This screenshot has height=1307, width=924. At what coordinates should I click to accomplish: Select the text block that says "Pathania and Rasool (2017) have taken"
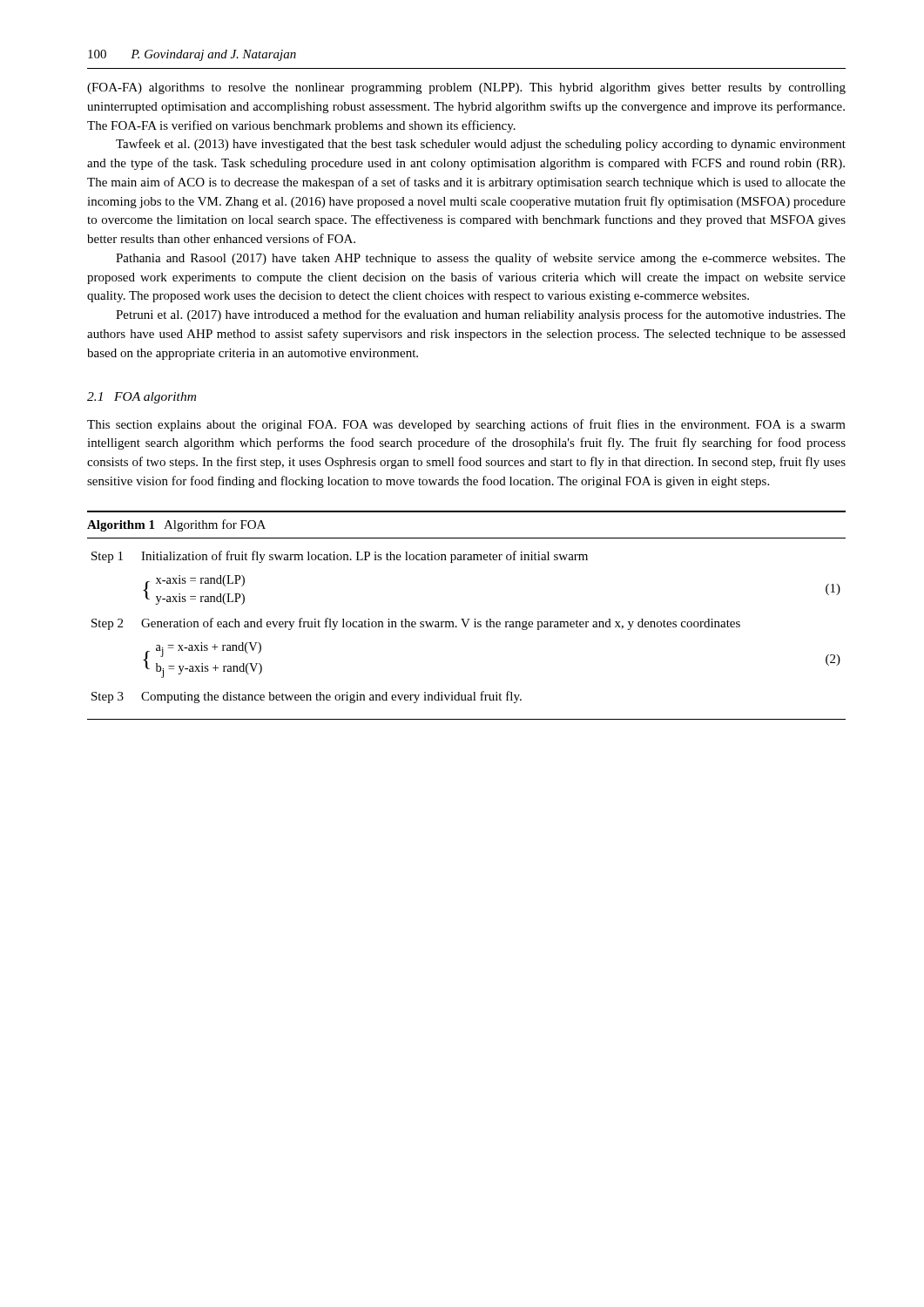(466, 277)
